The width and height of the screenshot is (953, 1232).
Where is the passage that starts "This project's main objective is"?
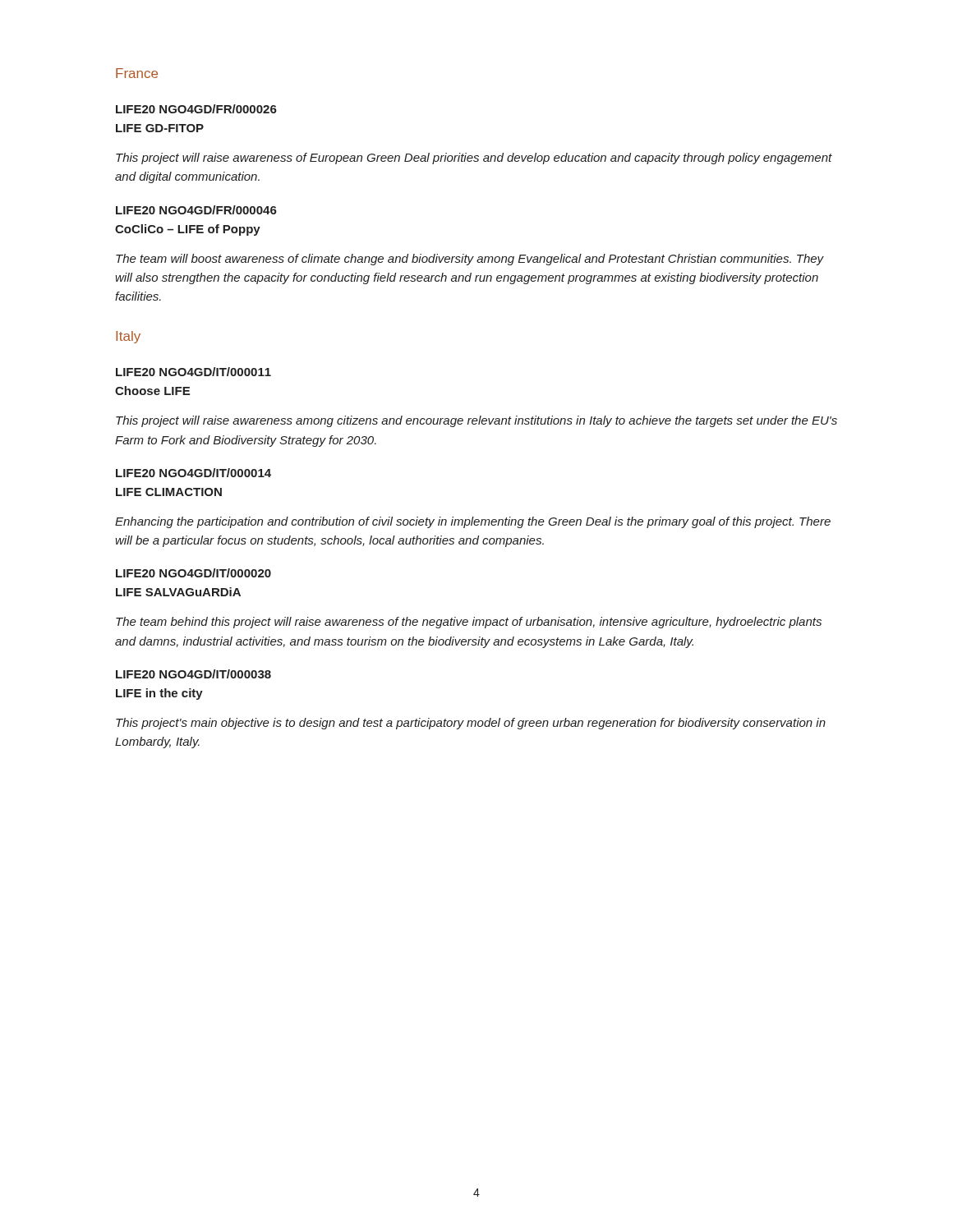476,732
